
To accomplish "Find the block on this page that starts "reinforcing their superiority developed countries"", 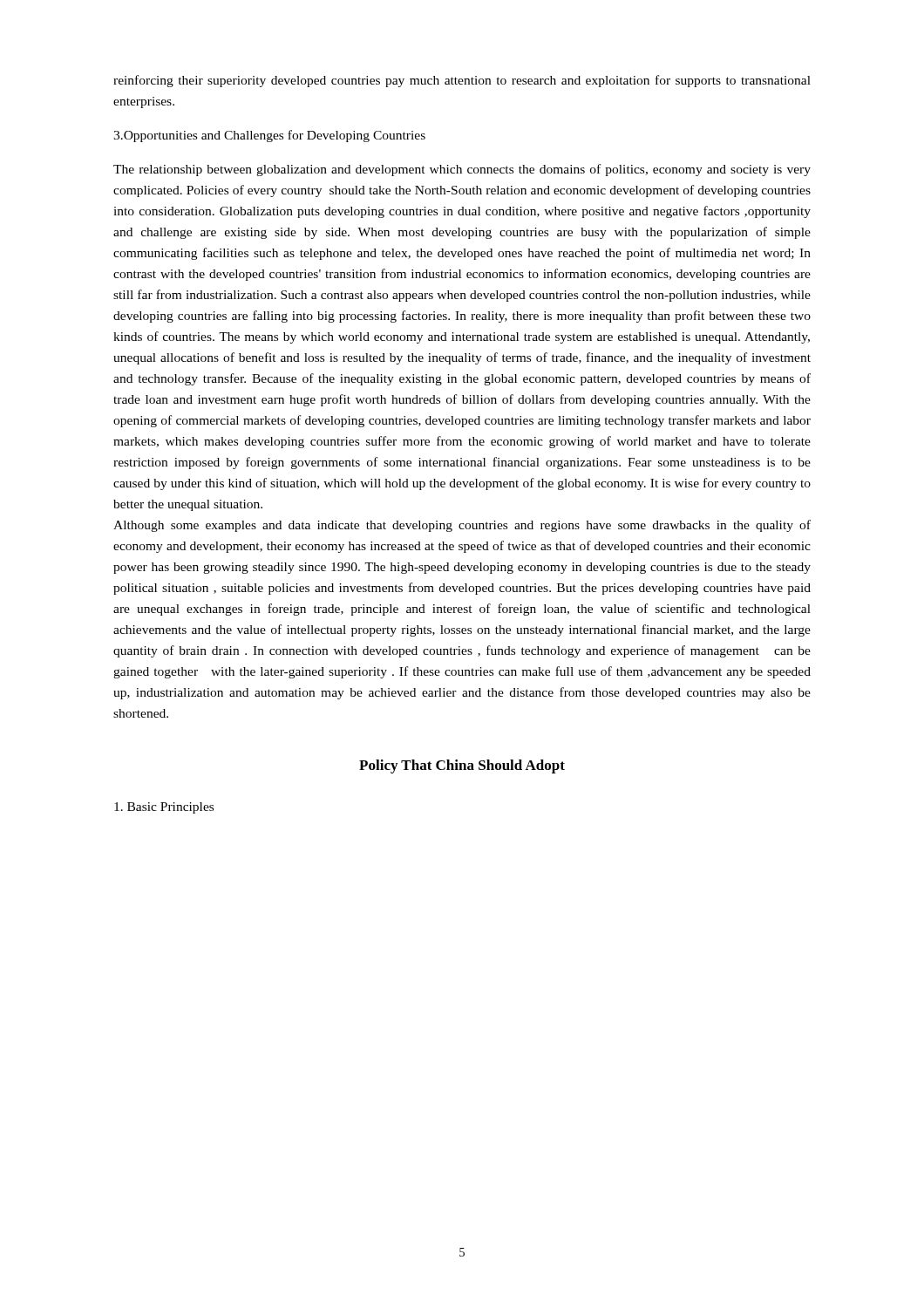I will pos(462,90).
